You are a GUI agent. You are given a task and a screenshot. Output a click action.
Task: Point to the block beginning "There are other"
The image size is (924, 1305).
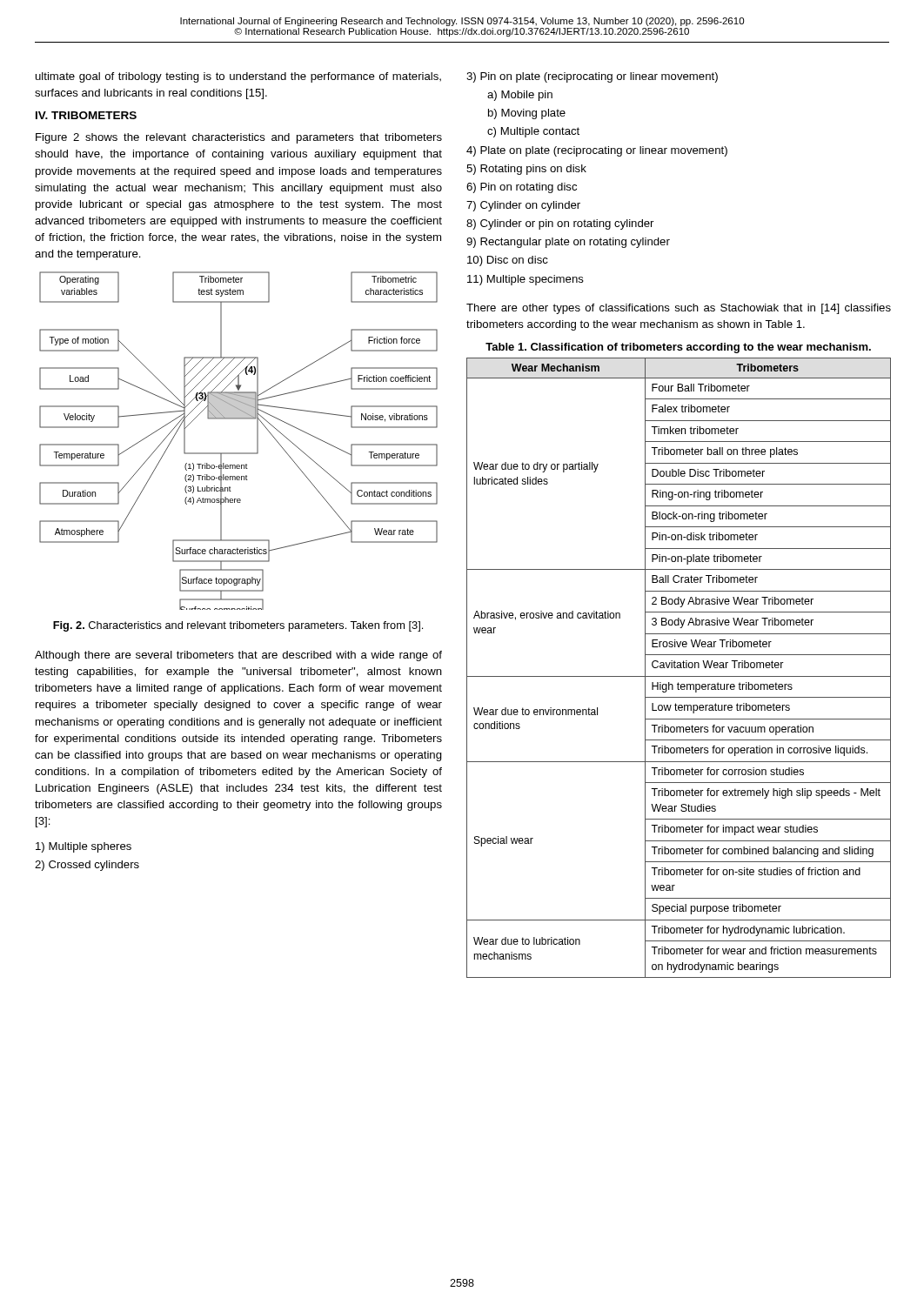pyautogui.click(x=679, y=316)
